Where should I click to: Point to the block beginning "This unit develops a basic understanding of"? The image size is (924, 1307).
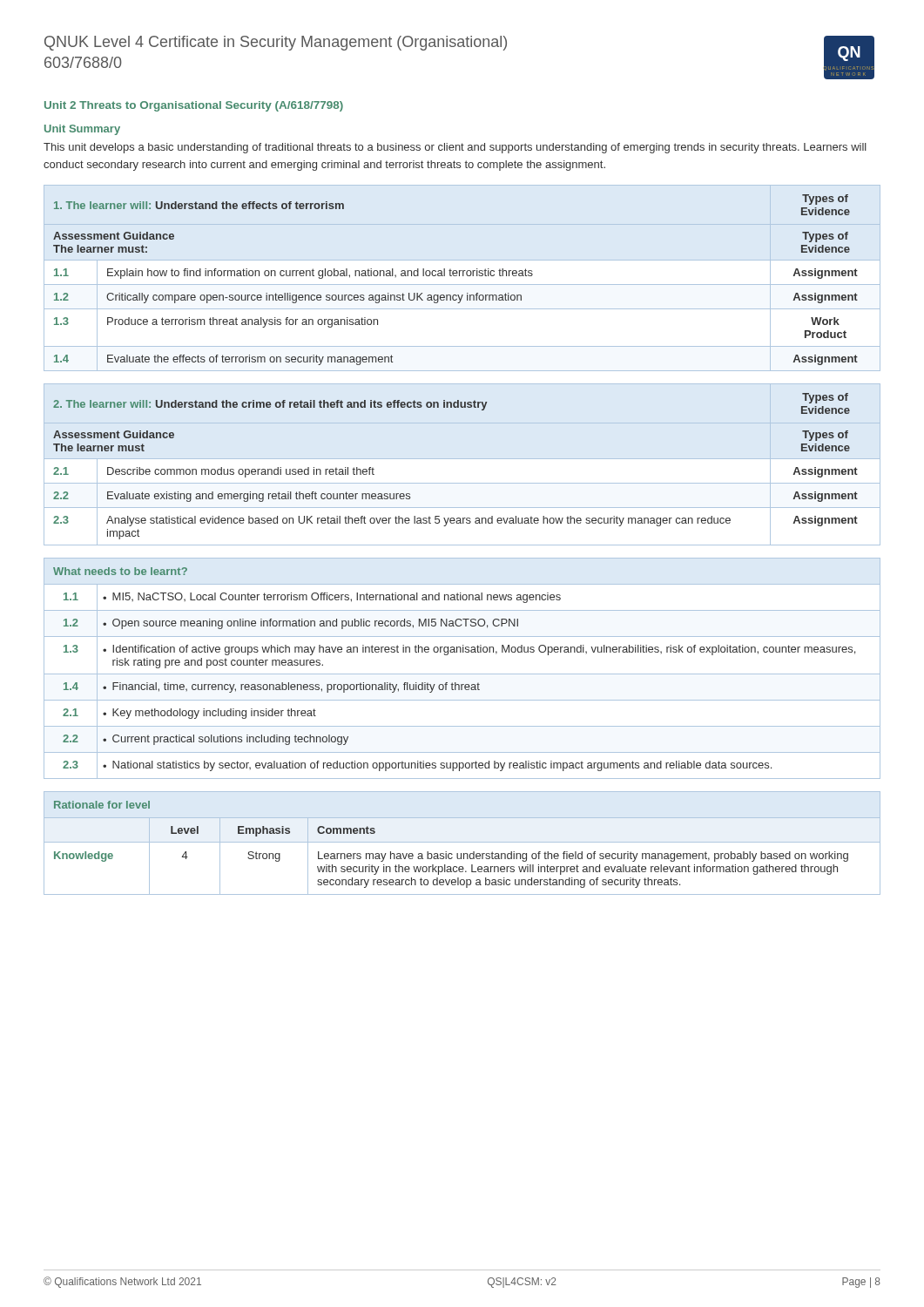462,156
